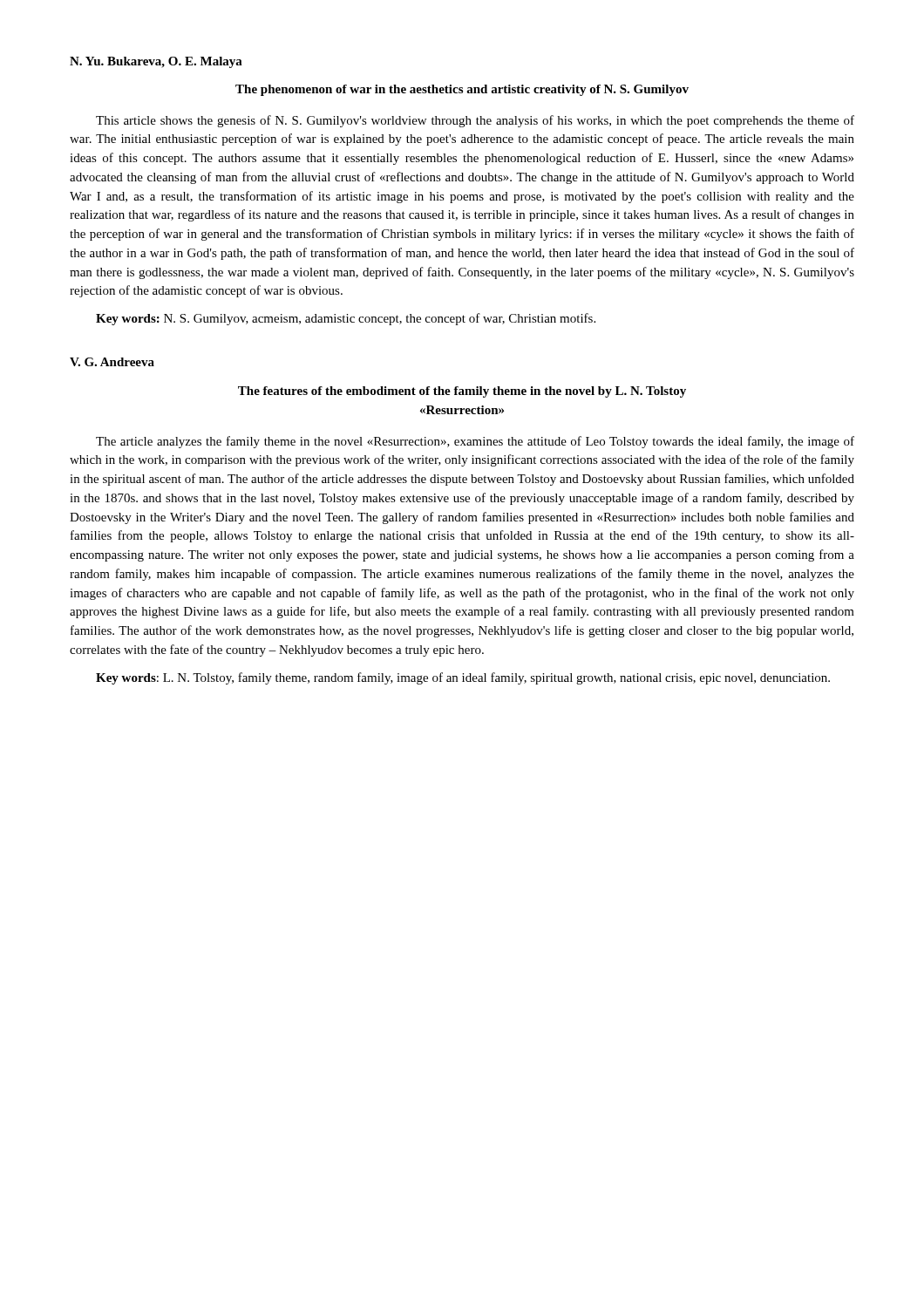This screenshot has height=1308, width=924.
Task: Point to the section header beginning "N. Yu. Bukareva,"
Action: point(156,61)
